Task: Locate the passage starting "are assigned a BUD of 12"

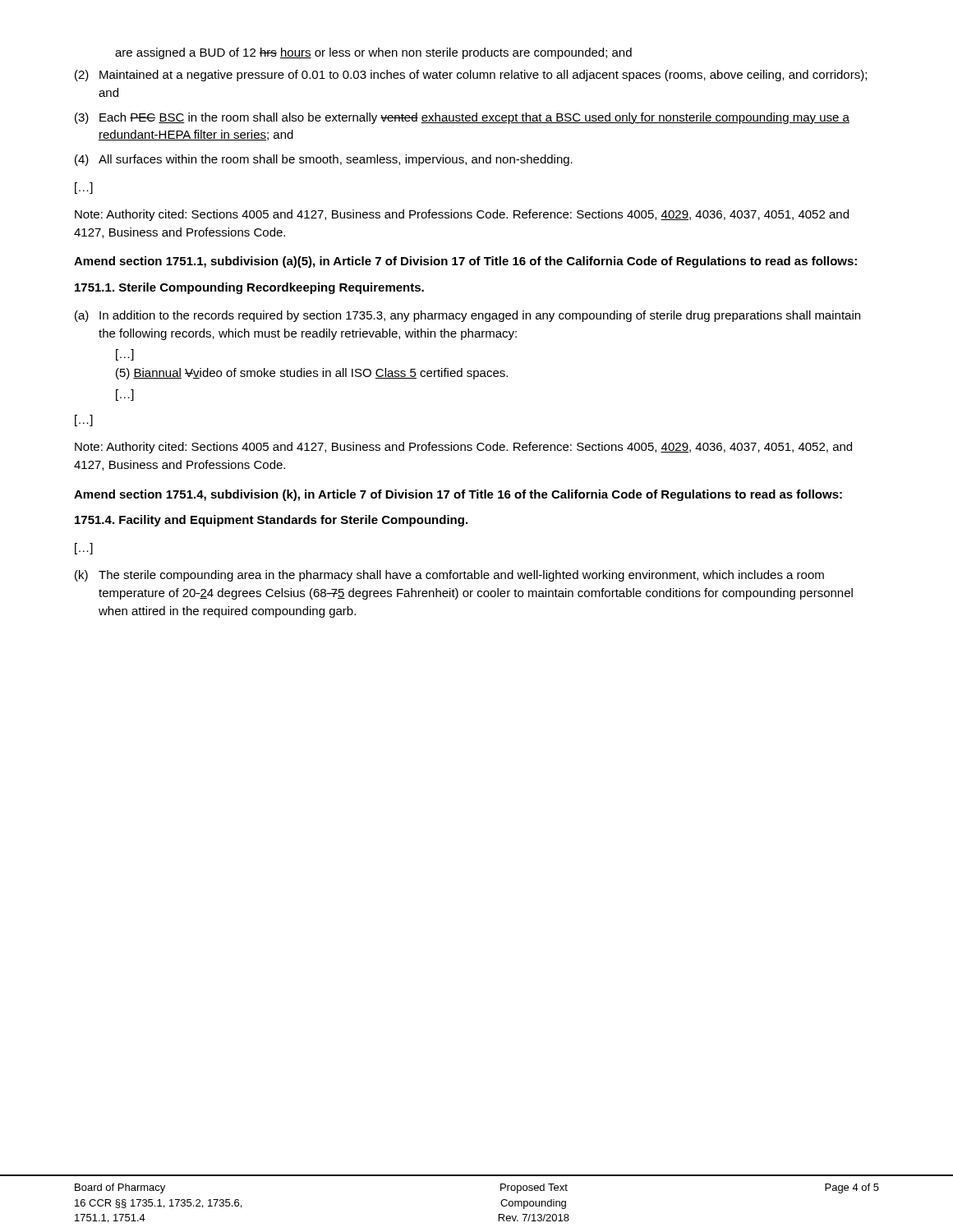Action: coord(374,52)
